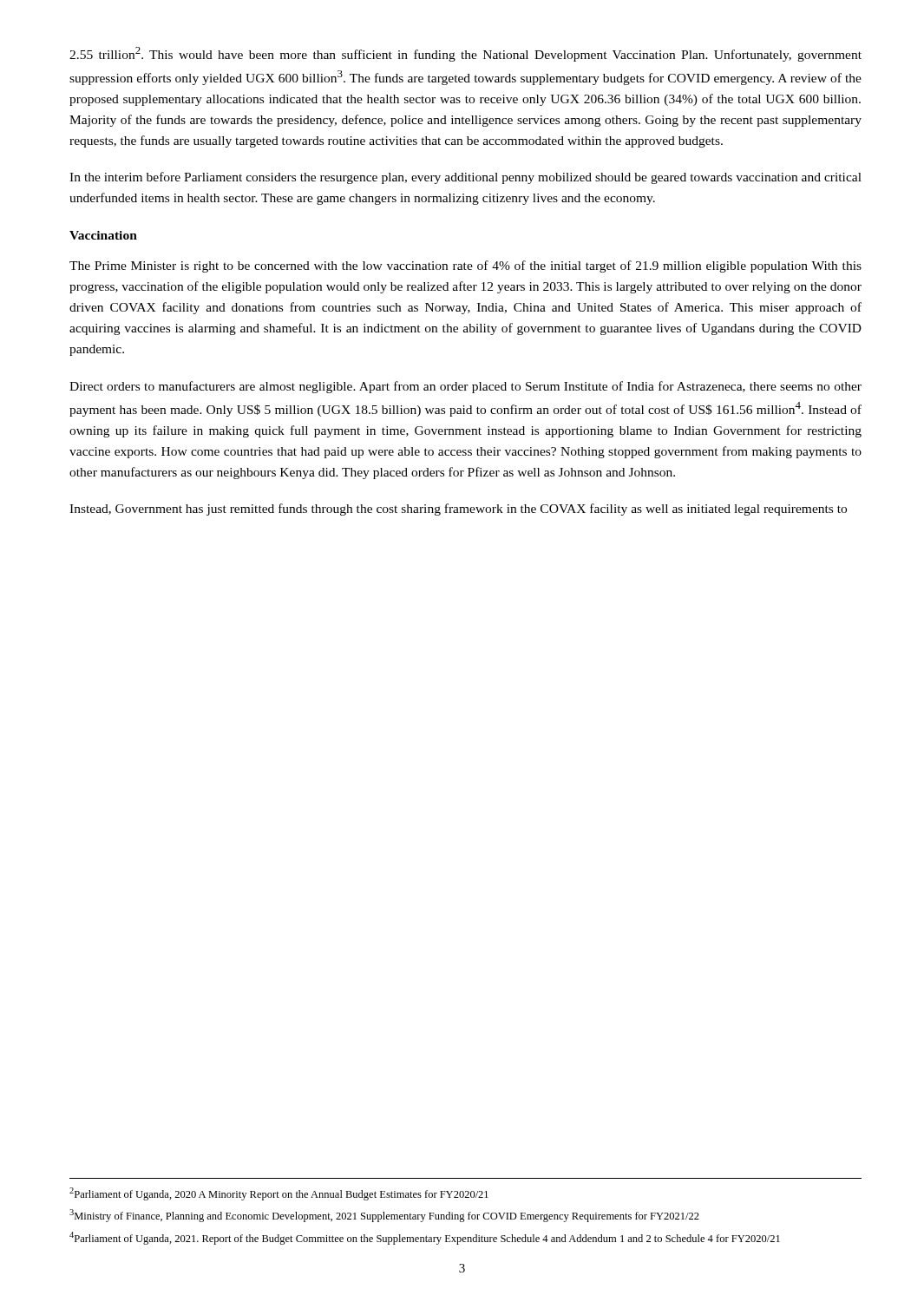This screenshot has width=924, height=1302.
Task: Click on the text block that reads "Direct orders to"
Action: click(465, 428)
